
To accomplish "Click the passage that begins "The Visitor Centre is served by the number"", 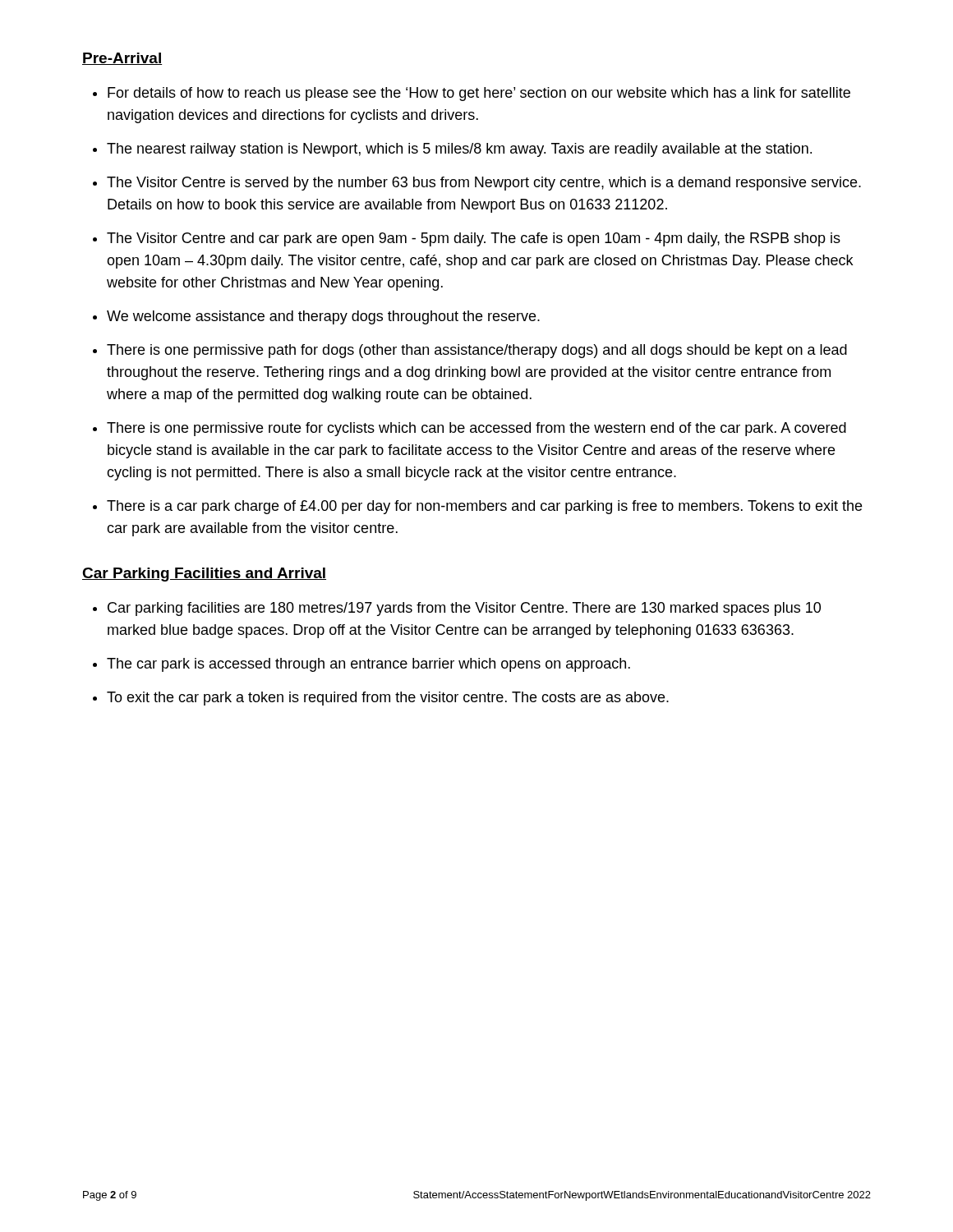I will click(x=484, y=193).
